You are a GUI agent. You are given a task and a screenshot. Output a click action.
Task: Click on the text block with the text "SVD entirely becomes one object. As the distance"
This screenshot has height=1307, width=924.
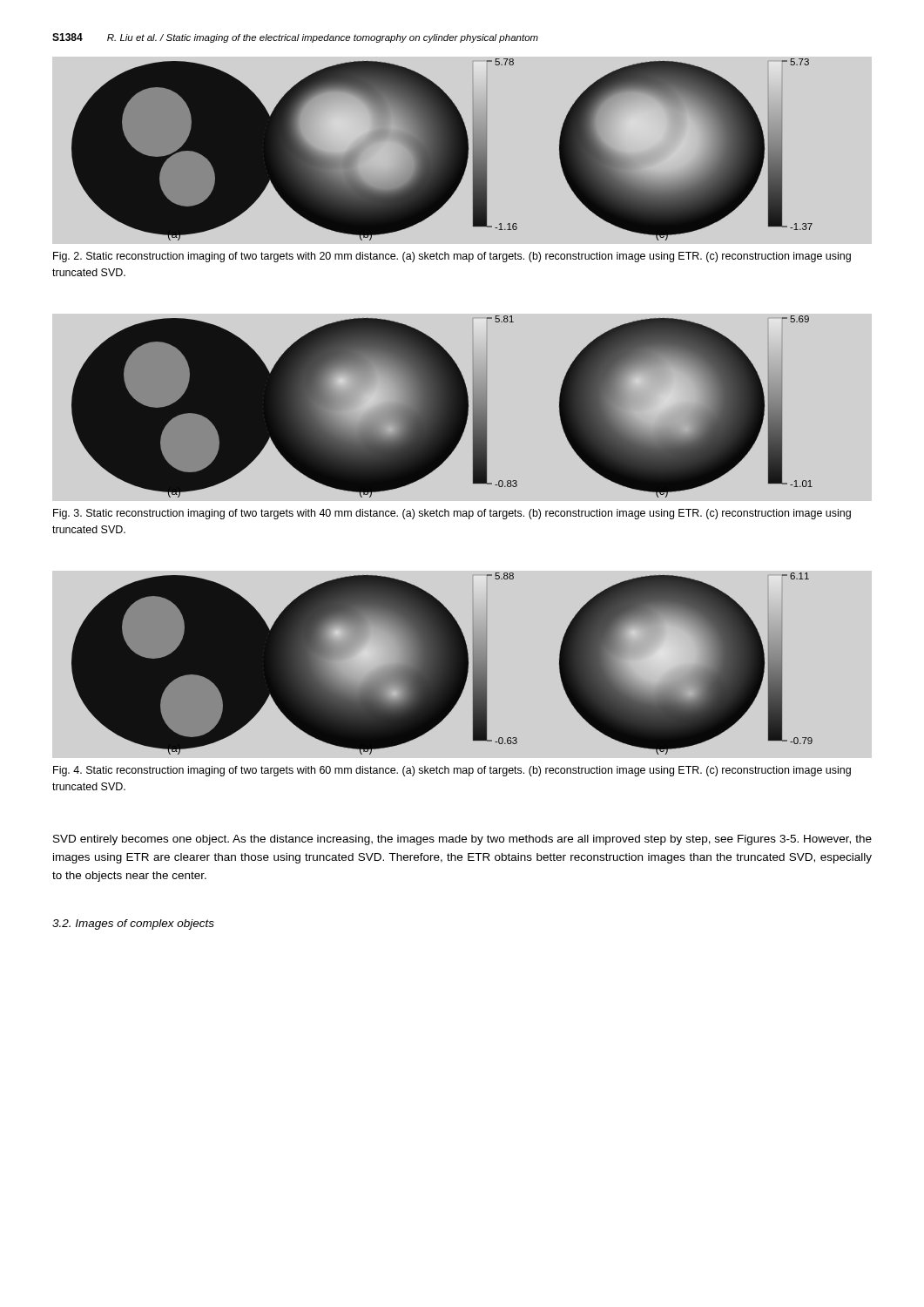462,857
